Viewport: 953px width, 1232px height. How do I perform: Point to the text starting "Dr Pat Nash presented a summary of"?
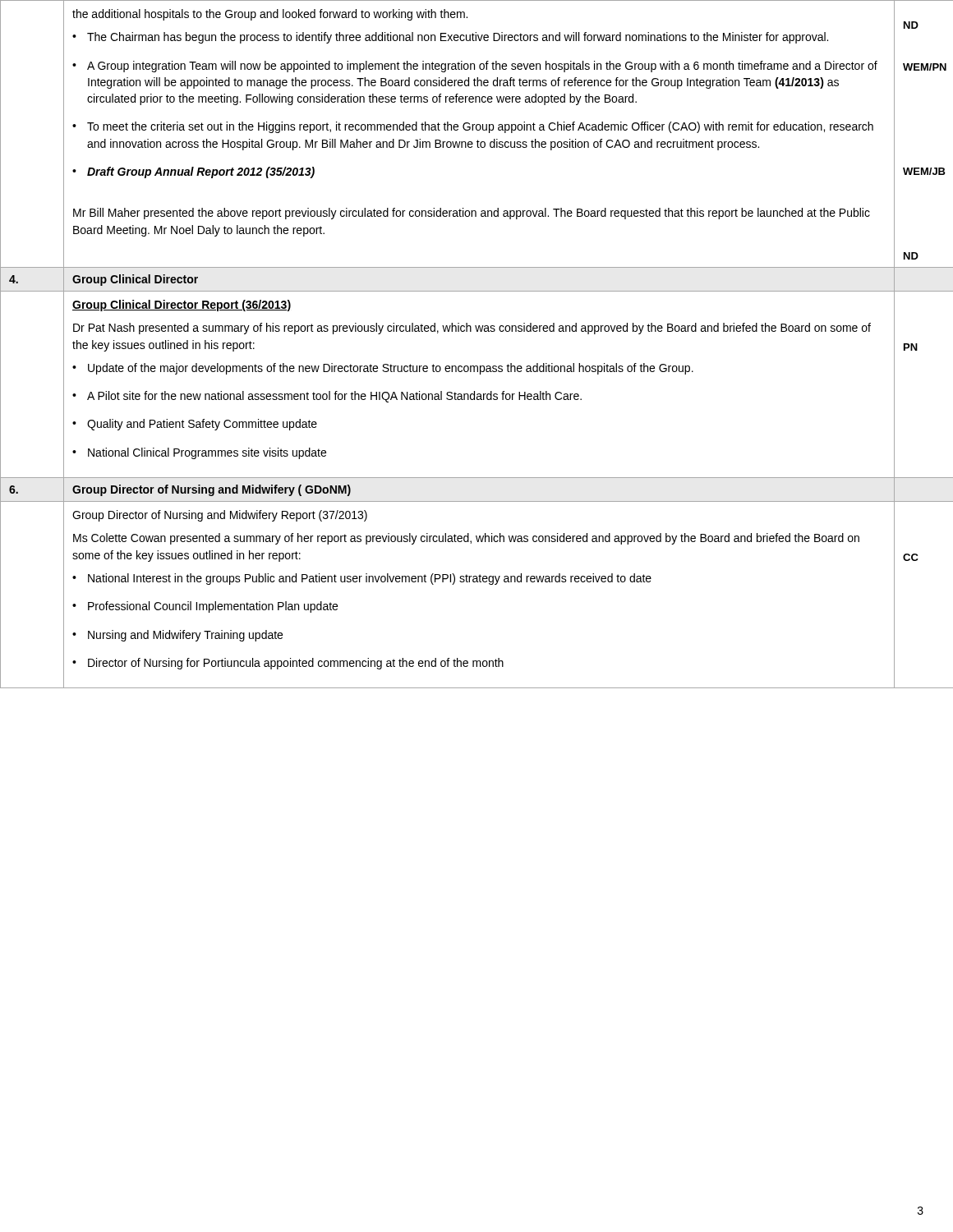tap(479, 336)
